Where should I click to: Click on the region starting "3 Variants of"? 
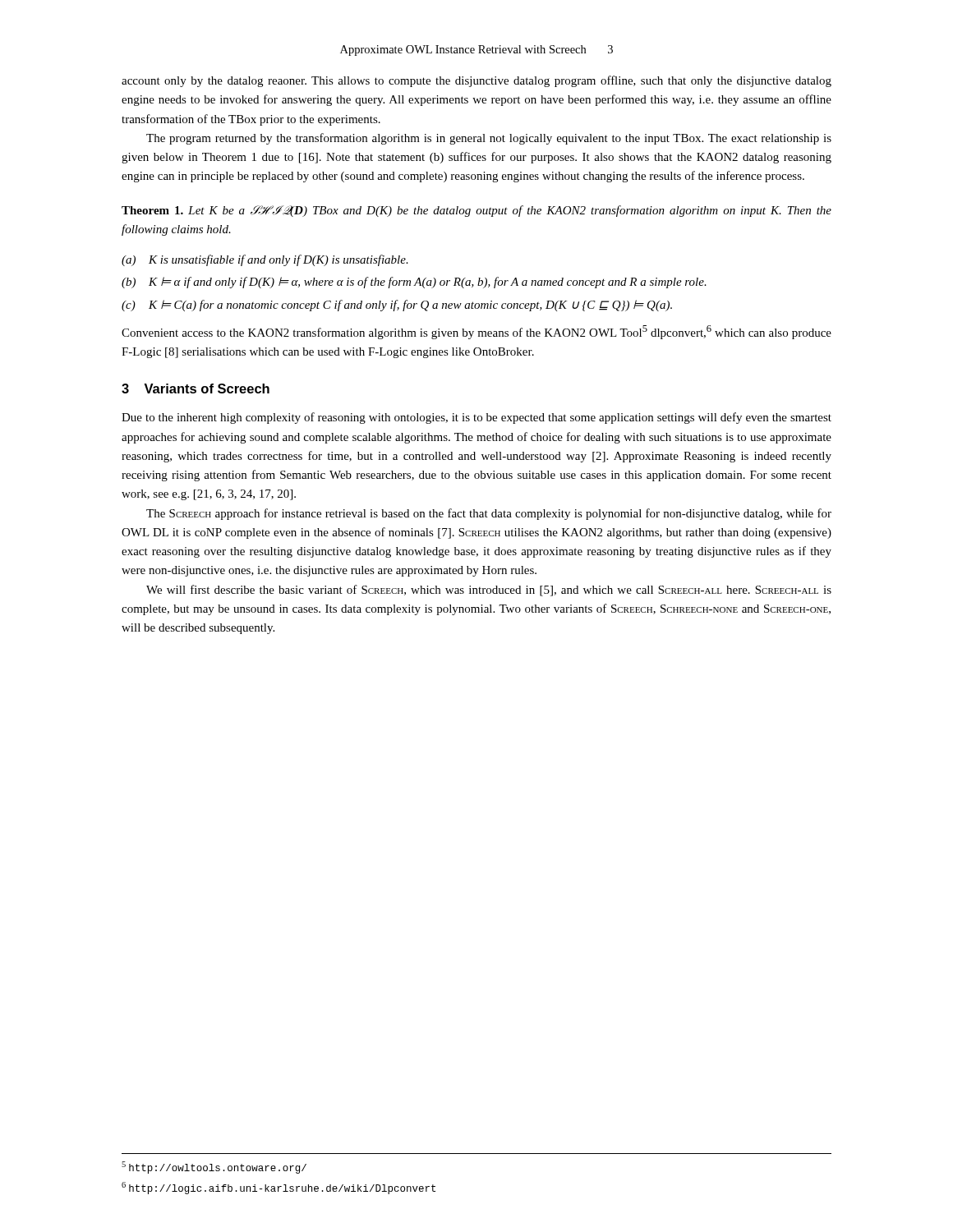click(x=196, y=389)
